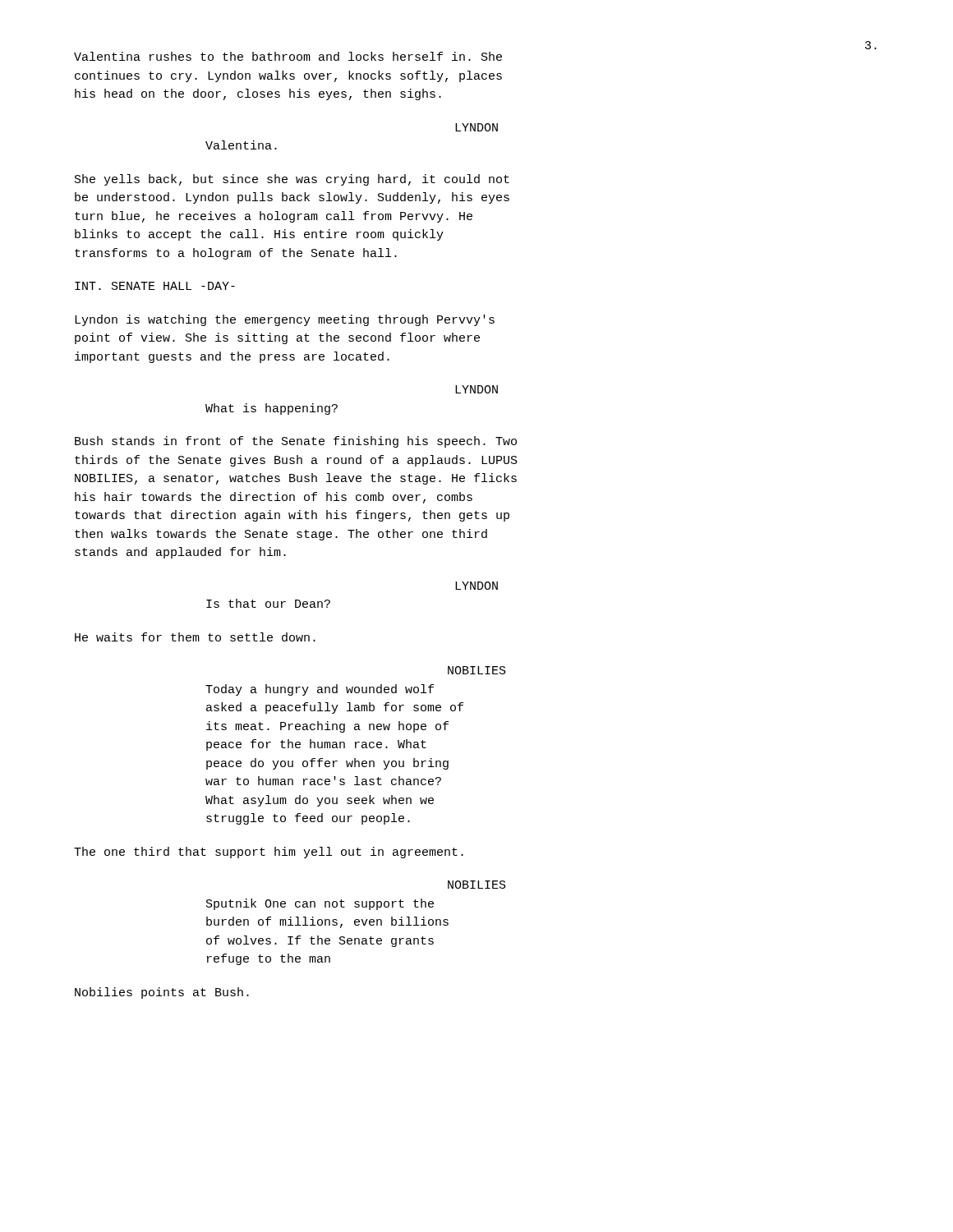Click on the passage starting "Bush stands in front"
Screen dimensions: 1232x953
pos(296,498)
